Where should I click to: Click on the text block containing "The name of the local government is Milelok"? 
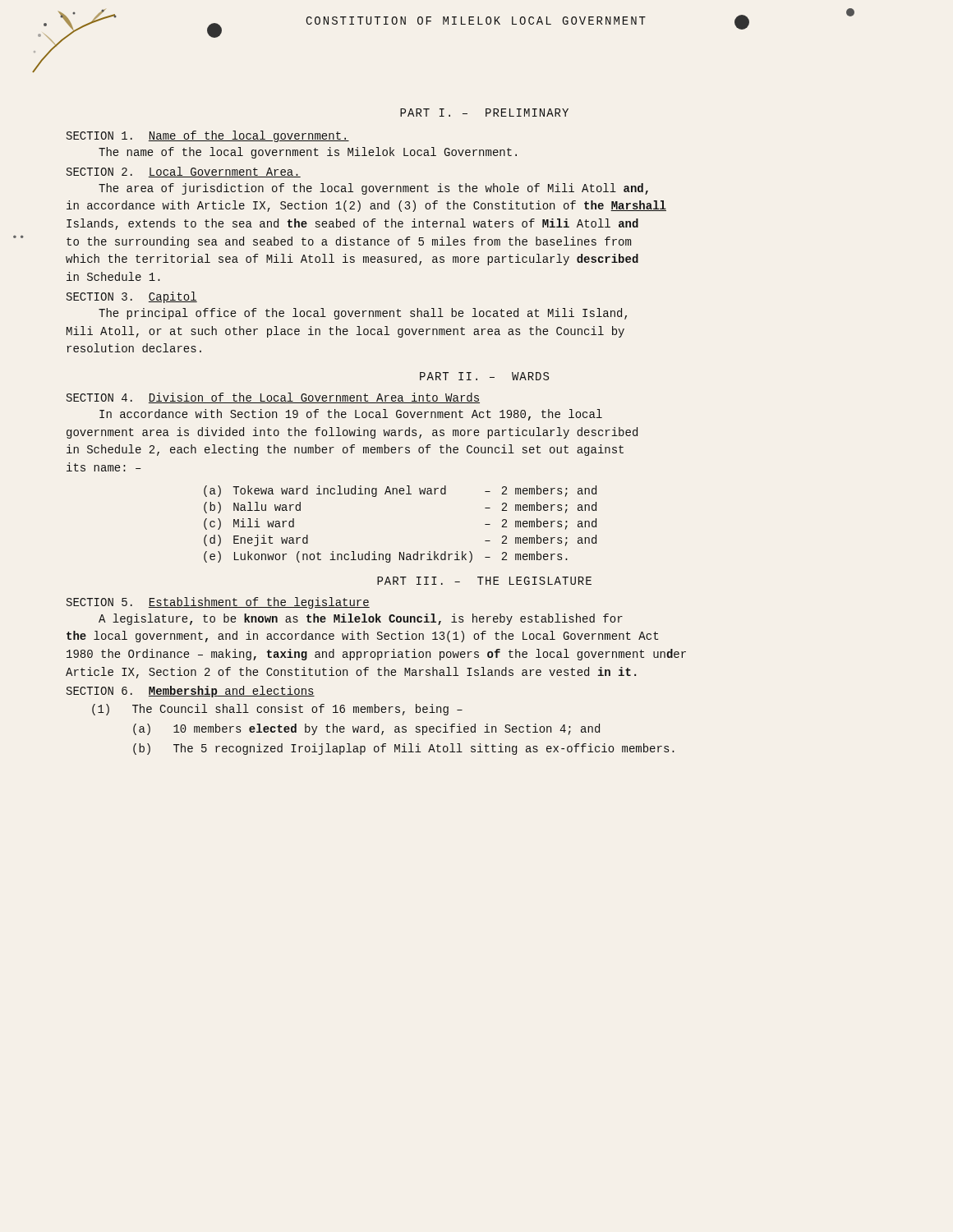pyautogui.click(x=309, y=153)
